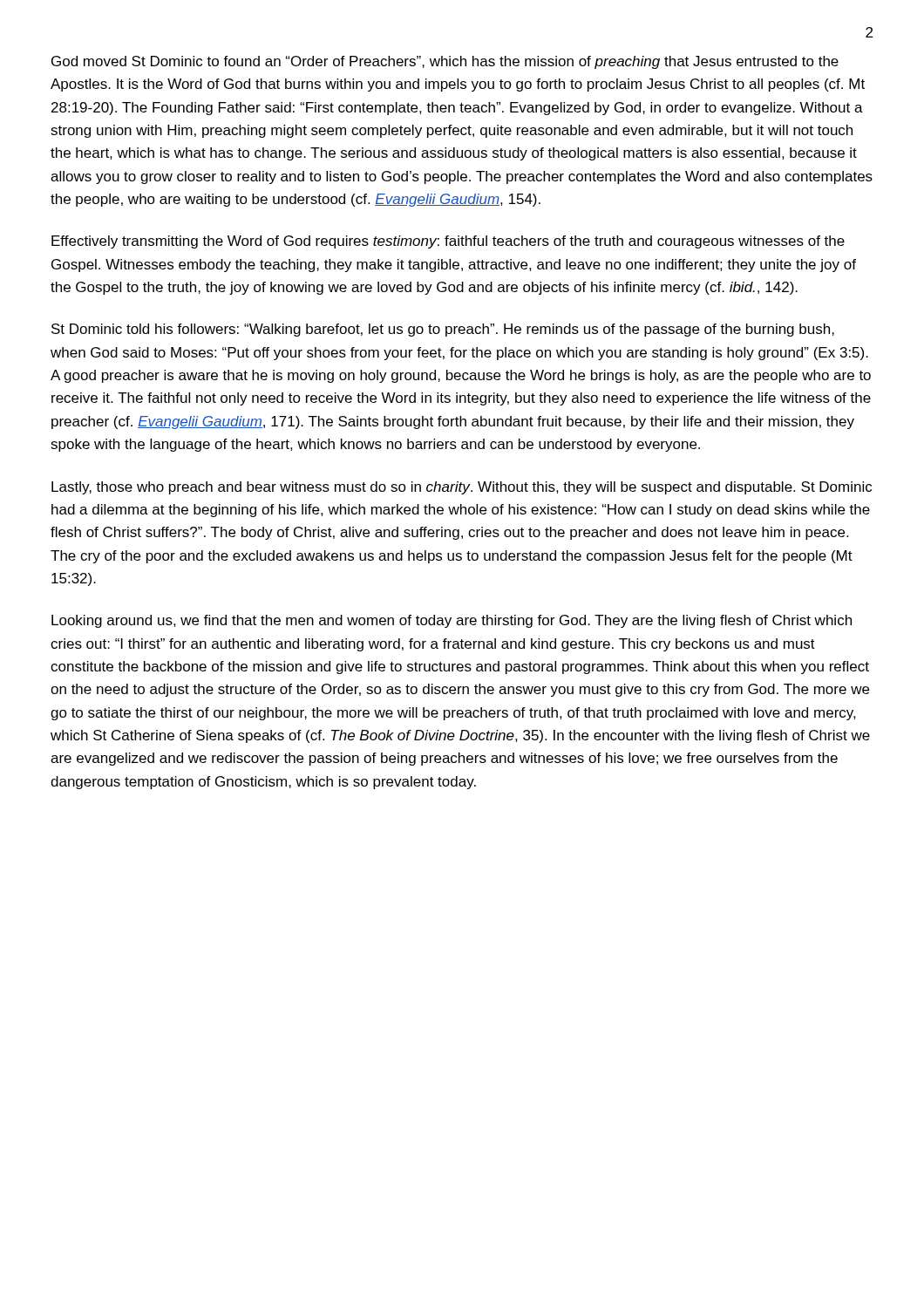Screen dimensions: 1308x924
Task: Select the text starting "Effectively transmitting the Word of God requires"
Action: tap(453, 264)
